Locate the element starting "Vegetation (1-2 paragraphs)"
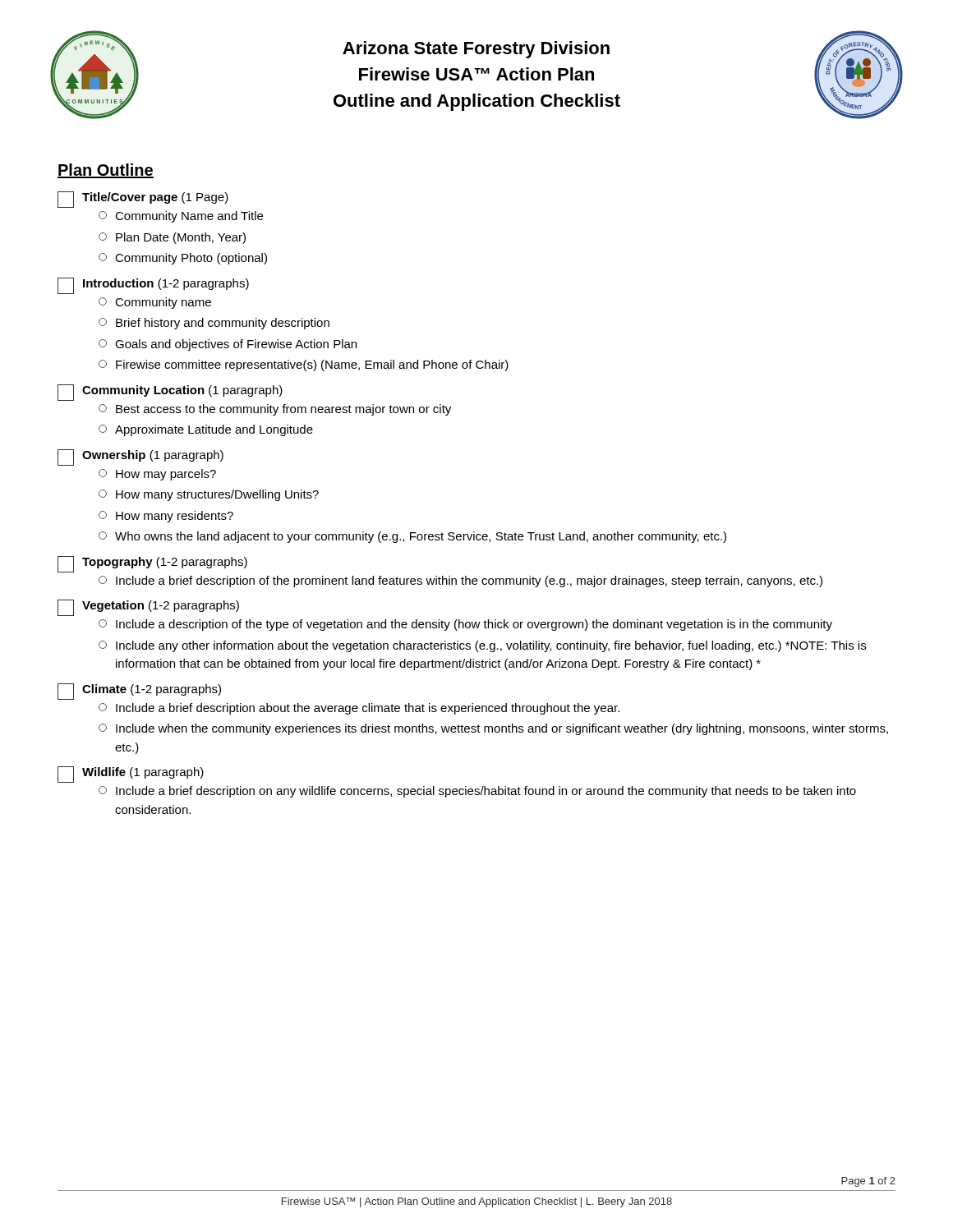Image resolution: width=953 pixels, height=1232 pixels. point(161,605)
